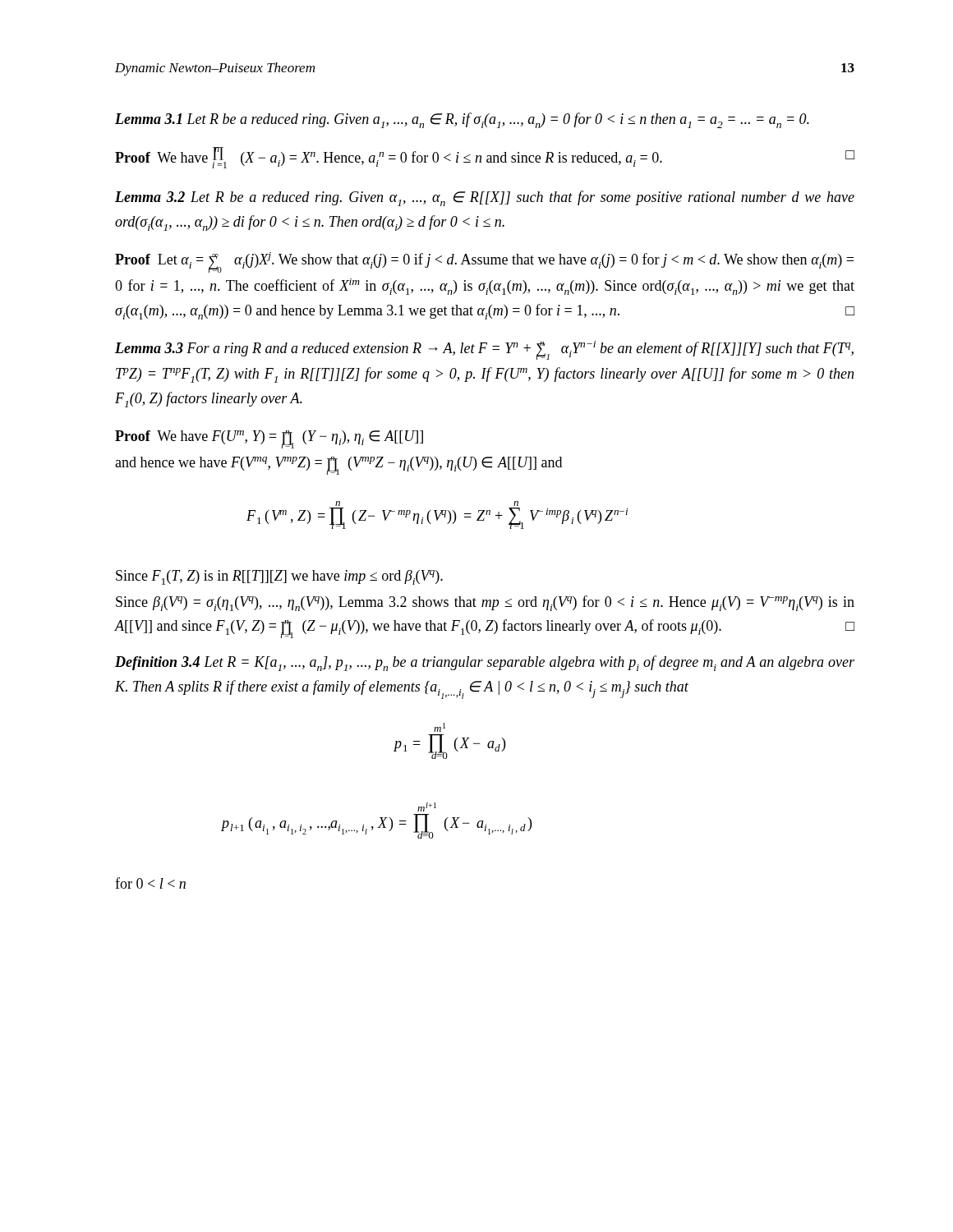This screenshot has height=1232, width=953.
Task: Click on the text block that reads "Proof We have F(Um, Y) = ∏i=1n(Y −"
Action: tap(269, 439)
